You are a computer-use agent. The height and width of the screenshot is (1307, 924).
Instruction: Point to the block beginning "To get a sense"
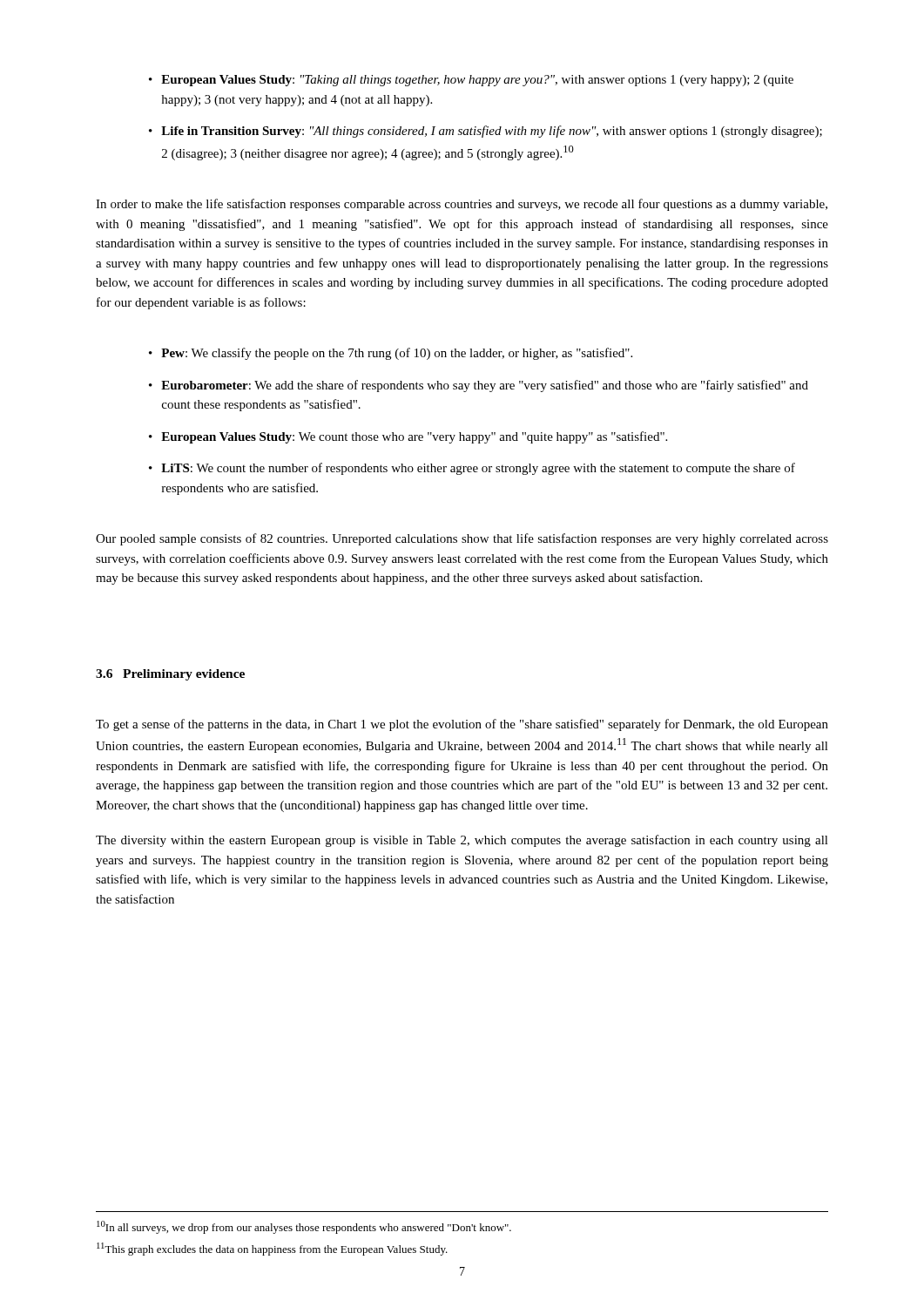click(462, 764)
